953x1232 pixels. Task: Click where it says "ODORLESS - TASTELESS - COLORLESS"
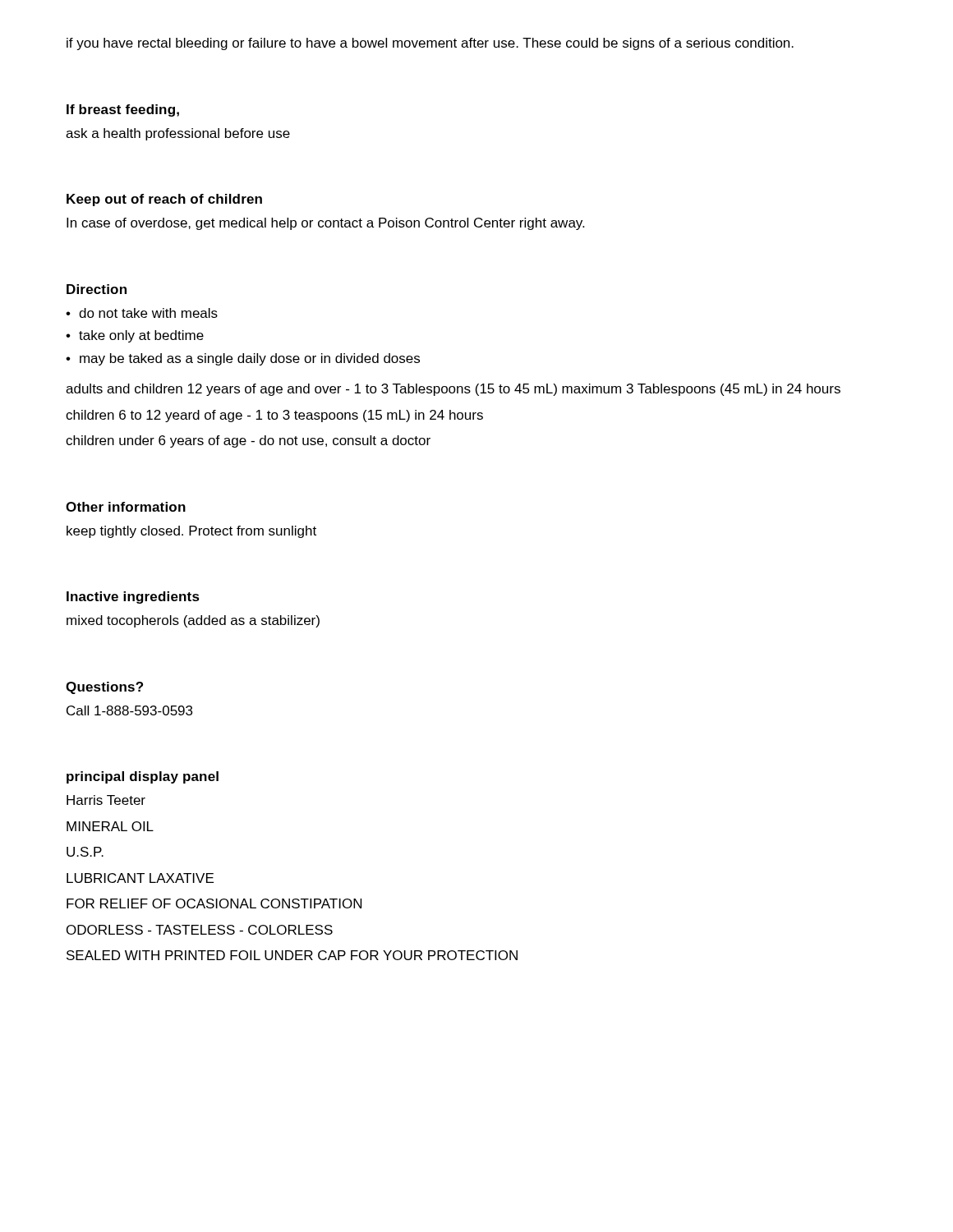[x=199, y=930]
